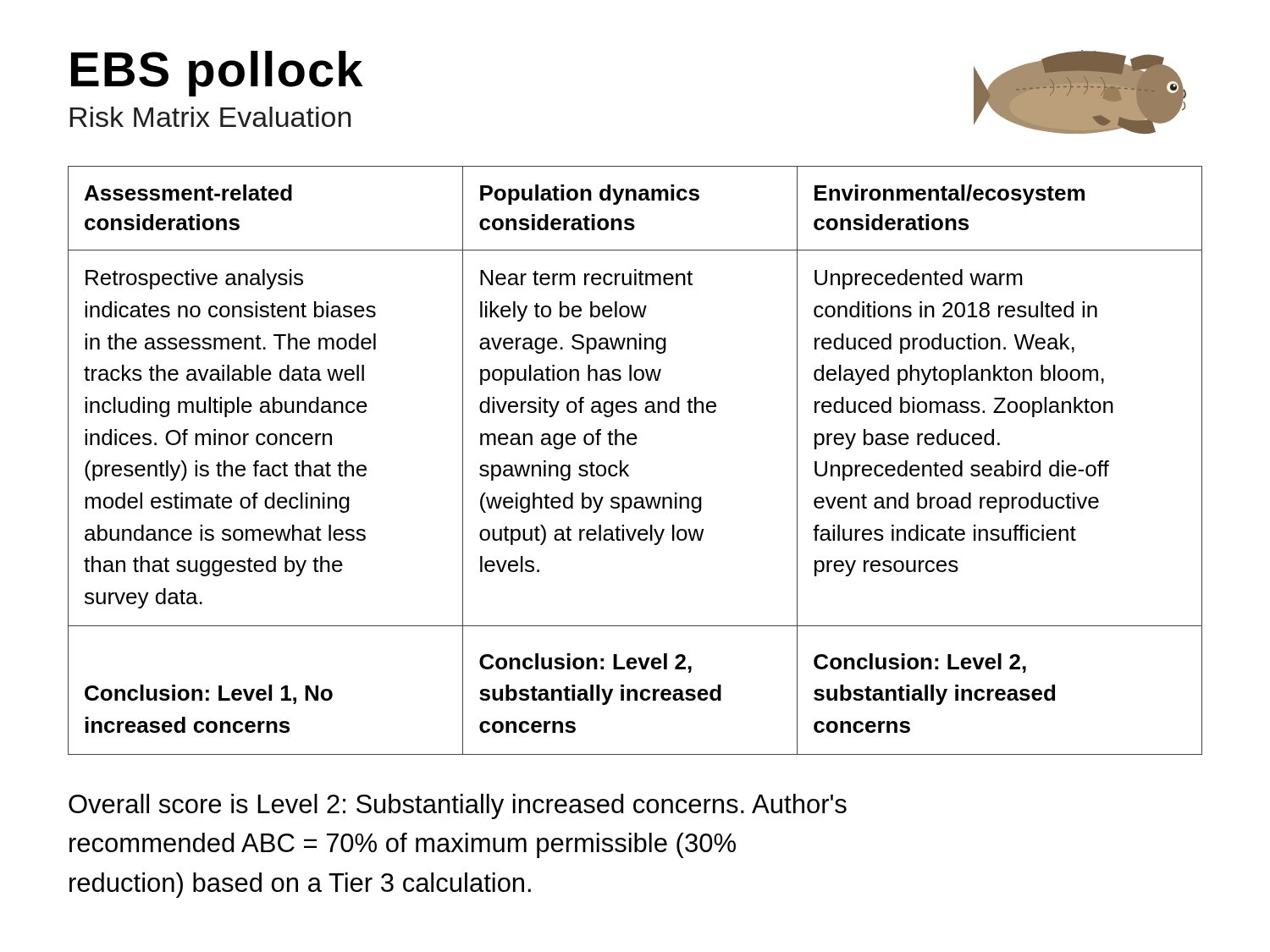The width and height of the screenshot is (1270, 952).
Task: Where is the passage that starts "Overall score is"?
Action: coord(458,844)
